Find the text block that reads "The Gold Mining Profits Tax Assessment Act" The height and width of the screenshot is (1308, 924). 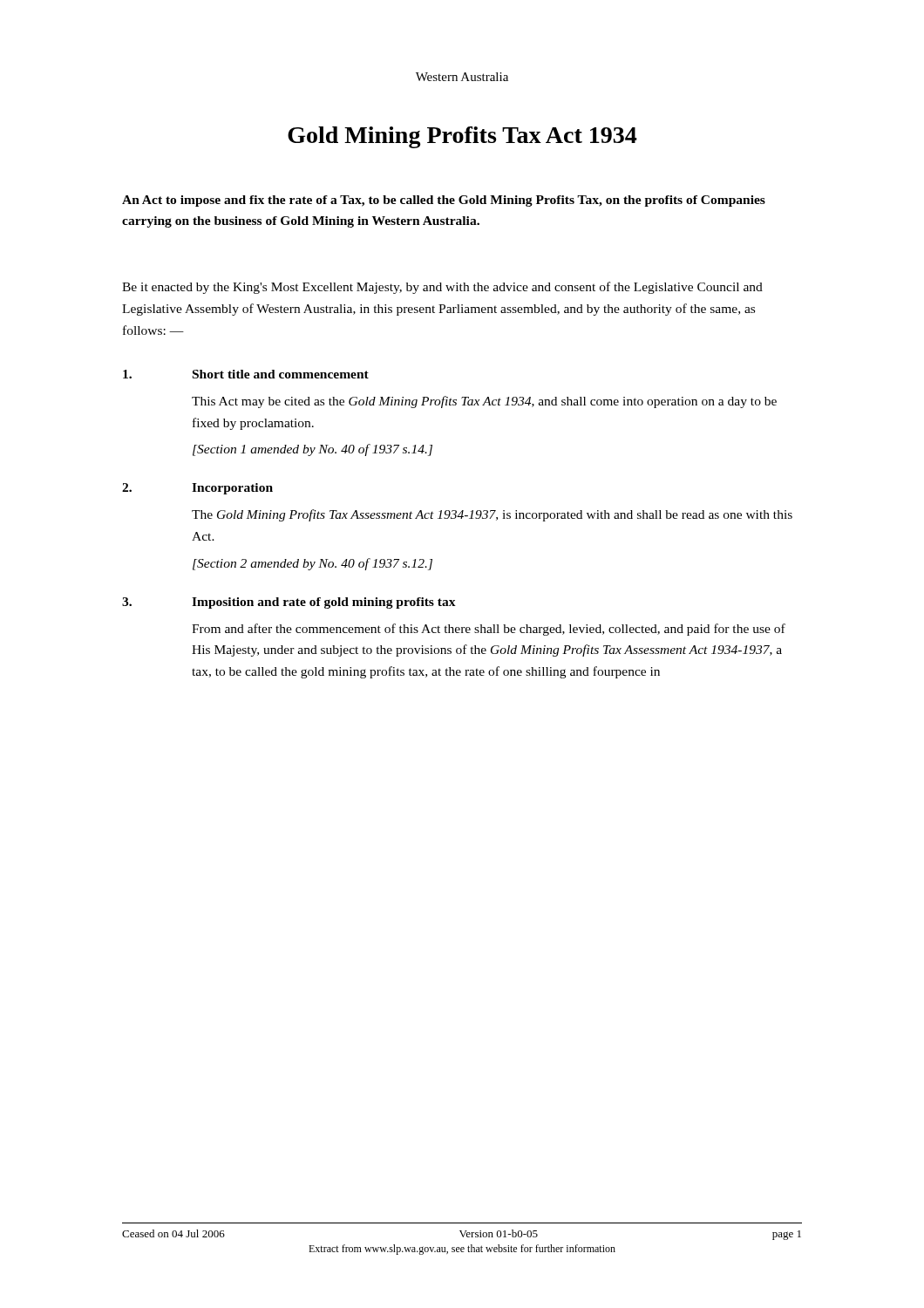pyautogui.click(x=492, y=525)
